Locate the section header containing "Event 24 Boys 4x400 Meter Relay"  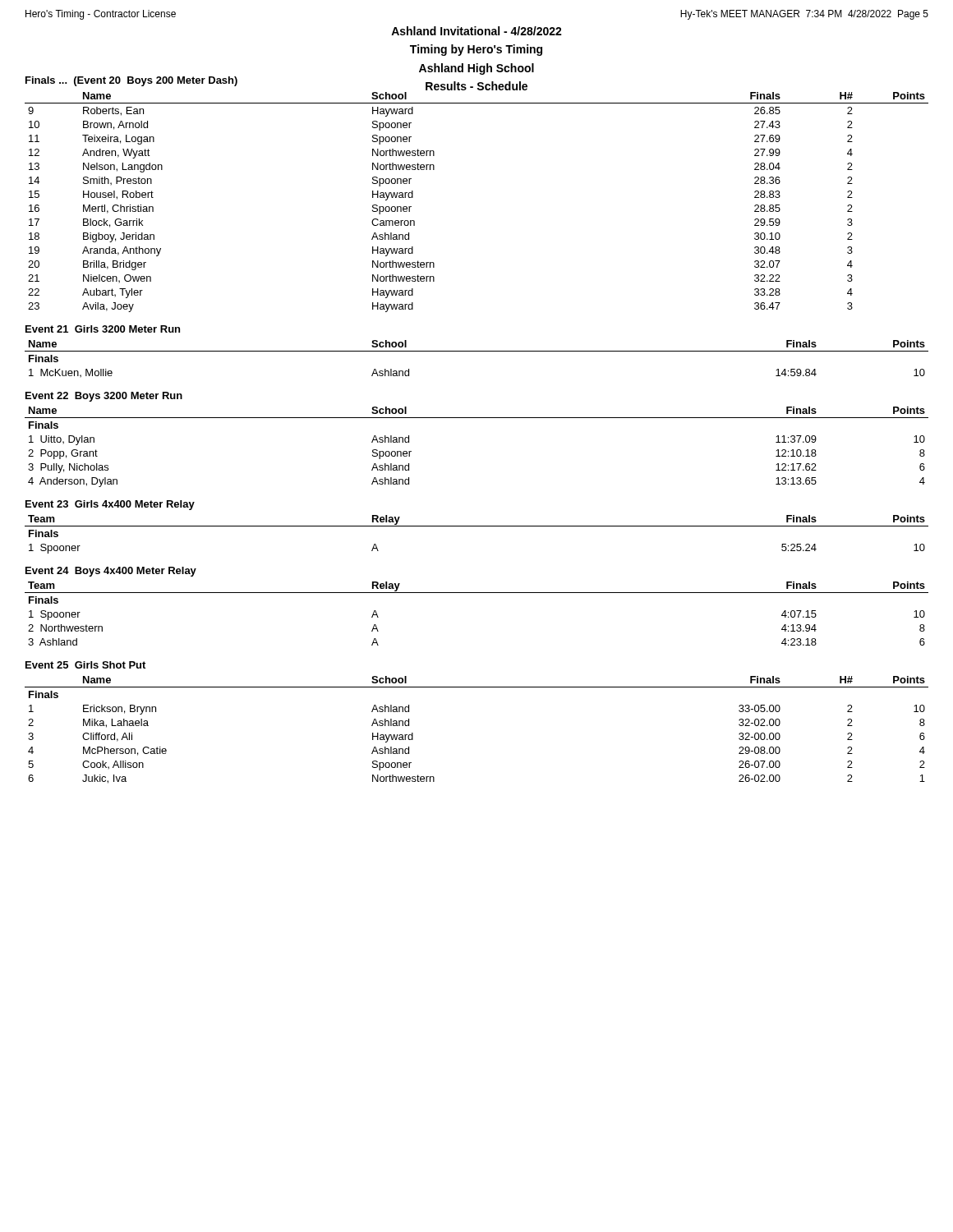[110, 570]
